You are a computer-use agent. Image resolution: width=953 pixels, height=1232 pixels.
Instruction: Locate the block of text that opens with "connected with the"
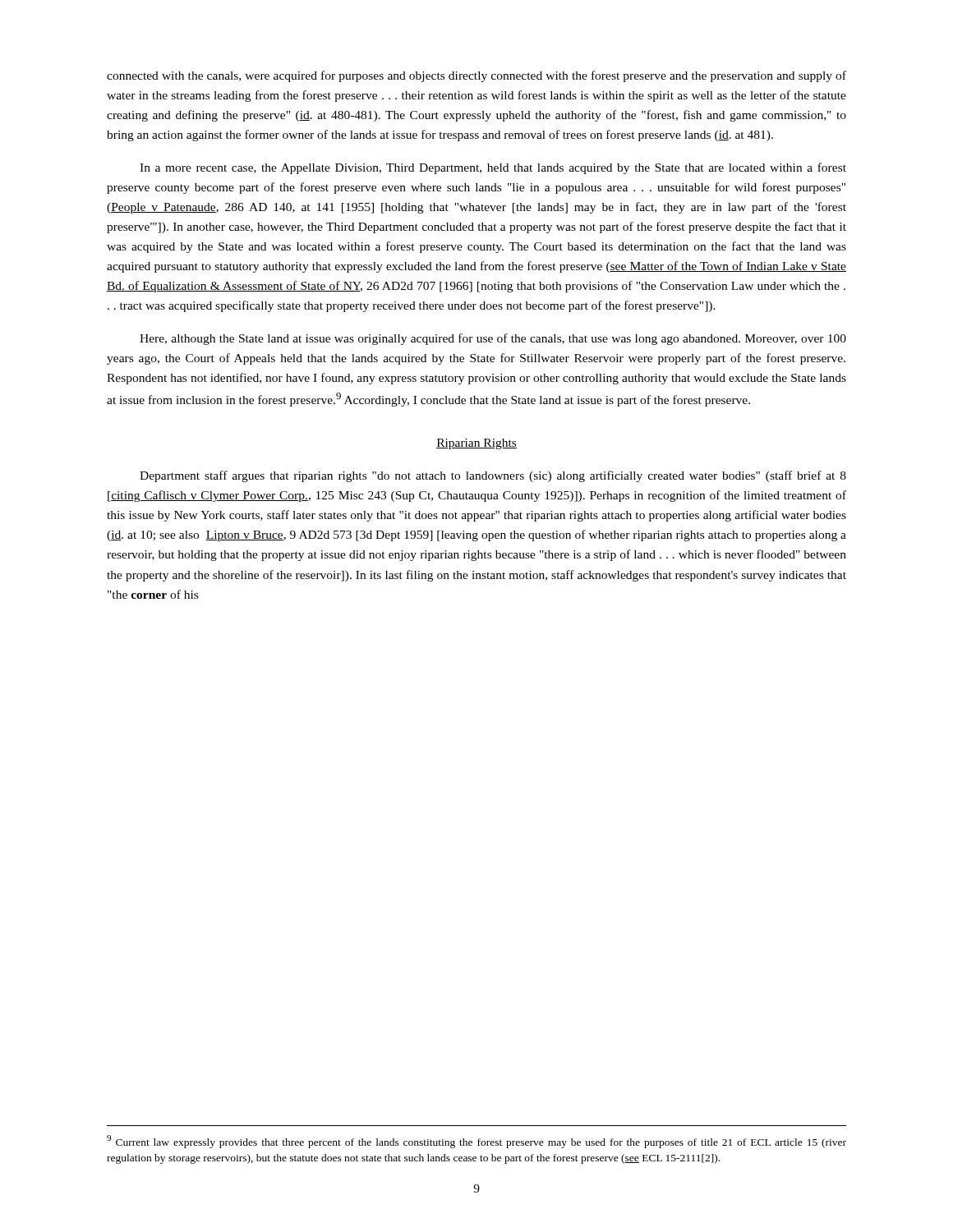tap(476, 105)
